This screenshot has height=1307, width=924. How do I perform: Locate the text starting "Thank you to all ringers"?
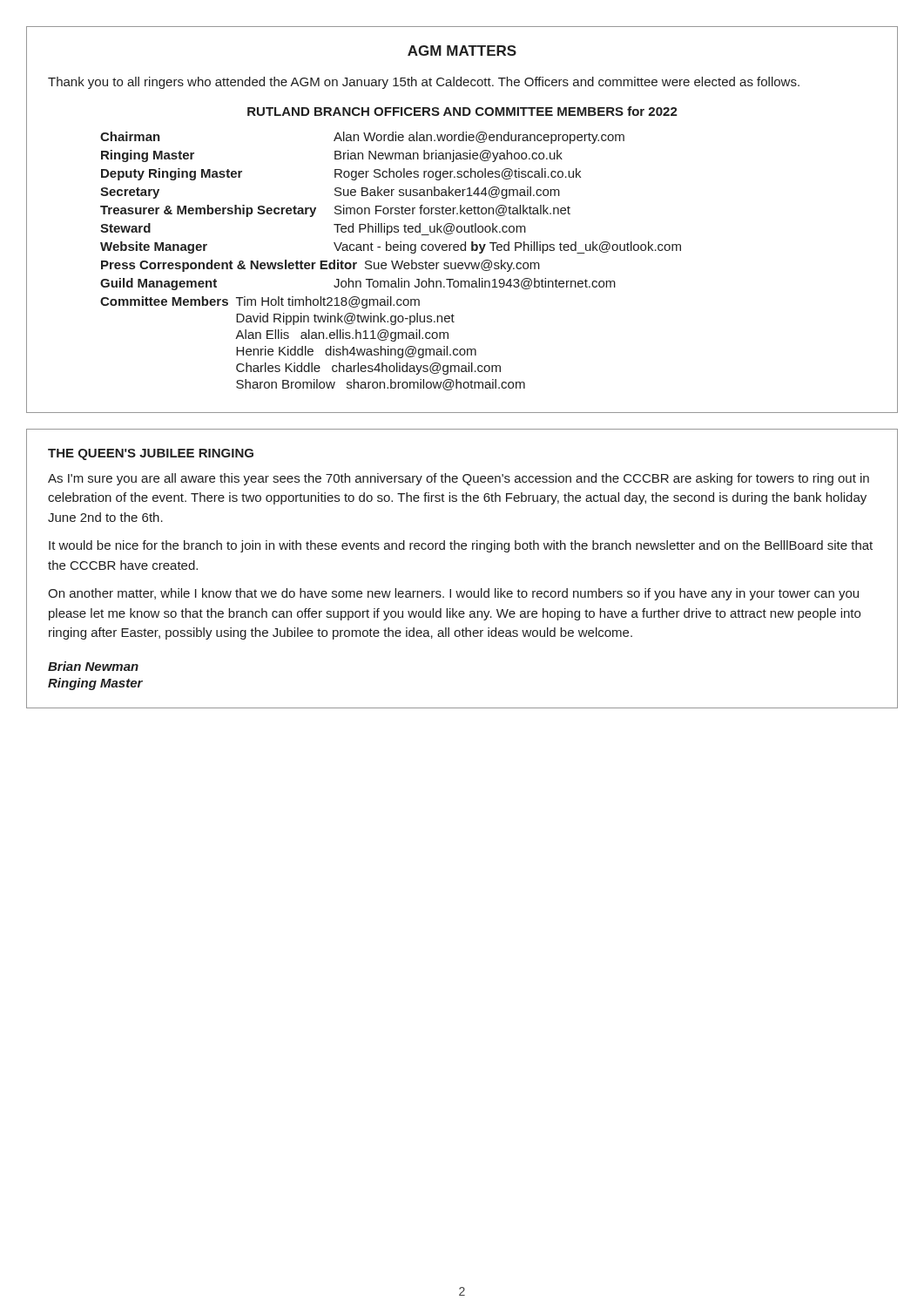[x=424, y=81]
